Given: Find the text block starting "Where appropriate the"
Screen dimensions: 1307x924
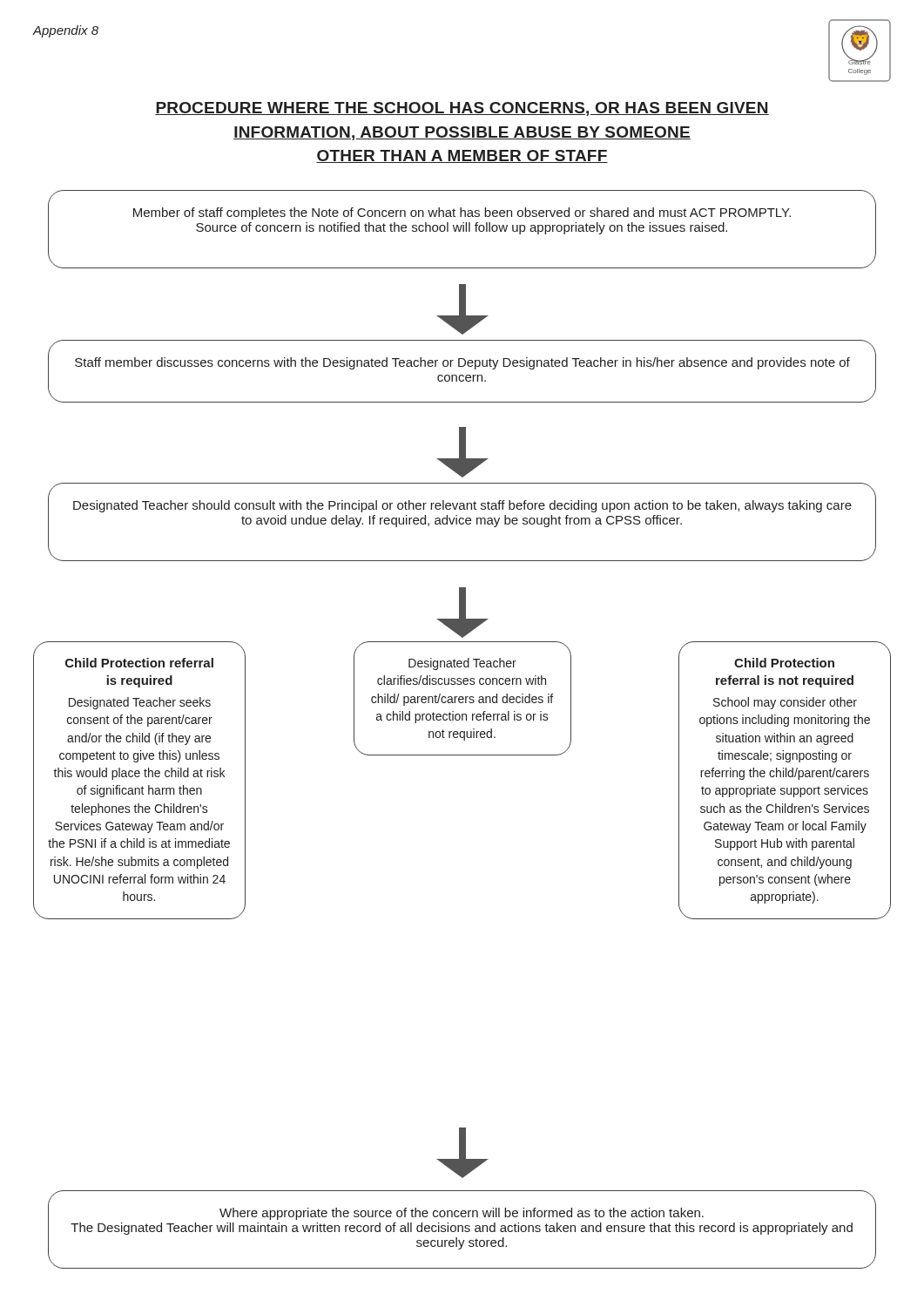Looking at the screenshot, I should pyautogui.click(x=462, y=1227).
